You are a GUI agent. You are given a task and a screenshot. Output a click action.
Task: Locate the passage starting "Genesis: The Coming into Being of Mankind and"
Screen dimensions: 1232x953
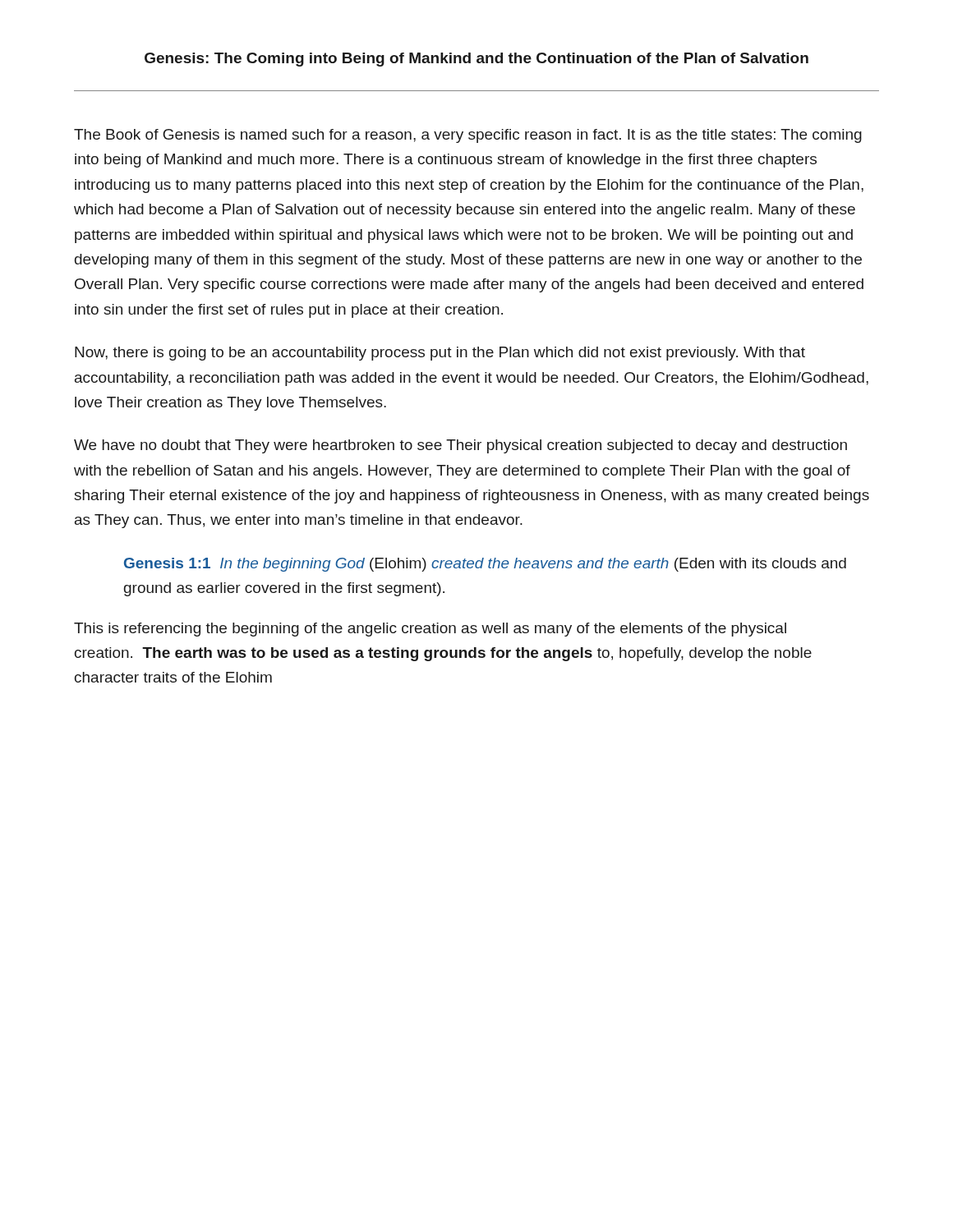point(476,58)
